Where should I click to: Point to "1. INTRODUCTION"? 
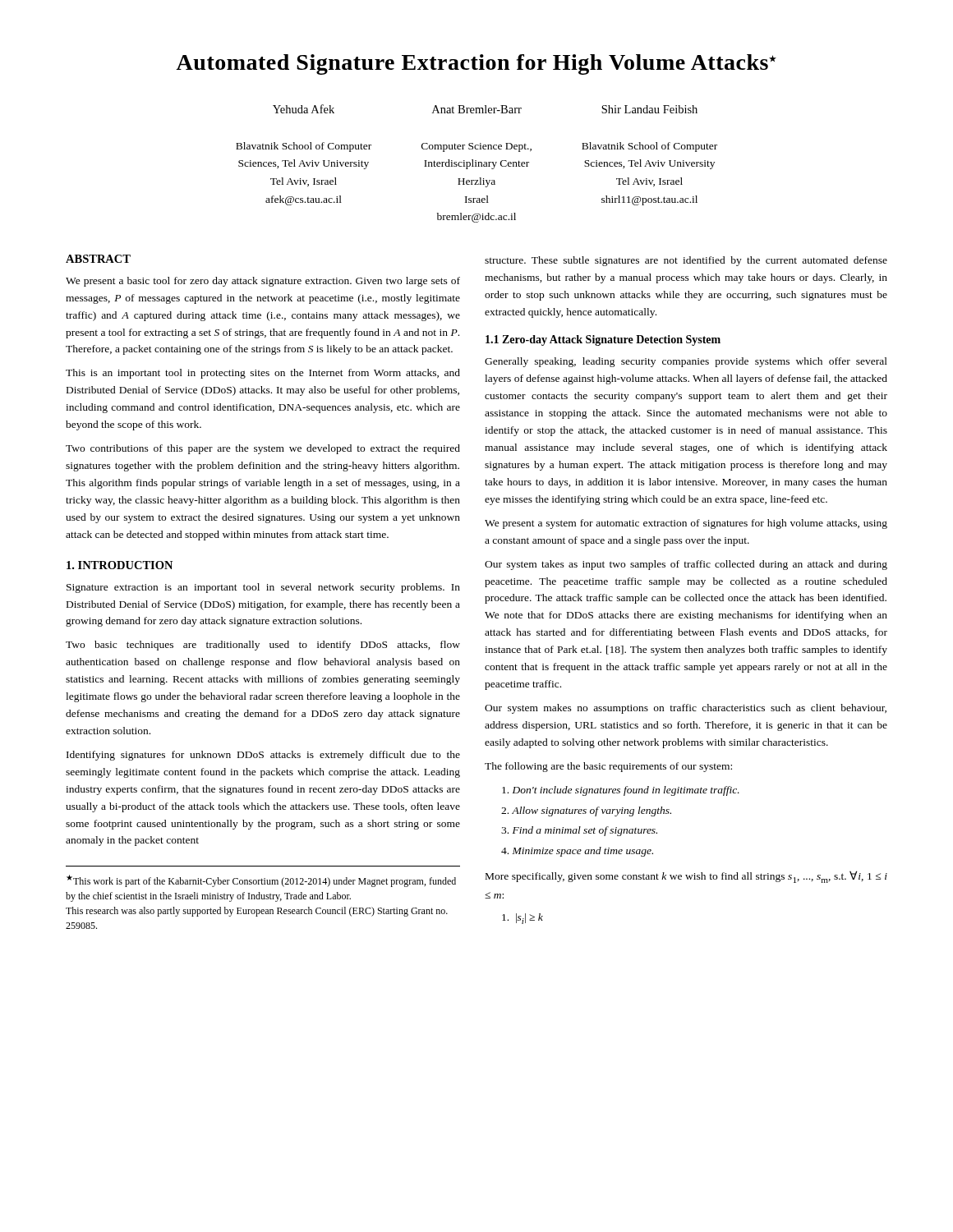(x=119, y=565)
